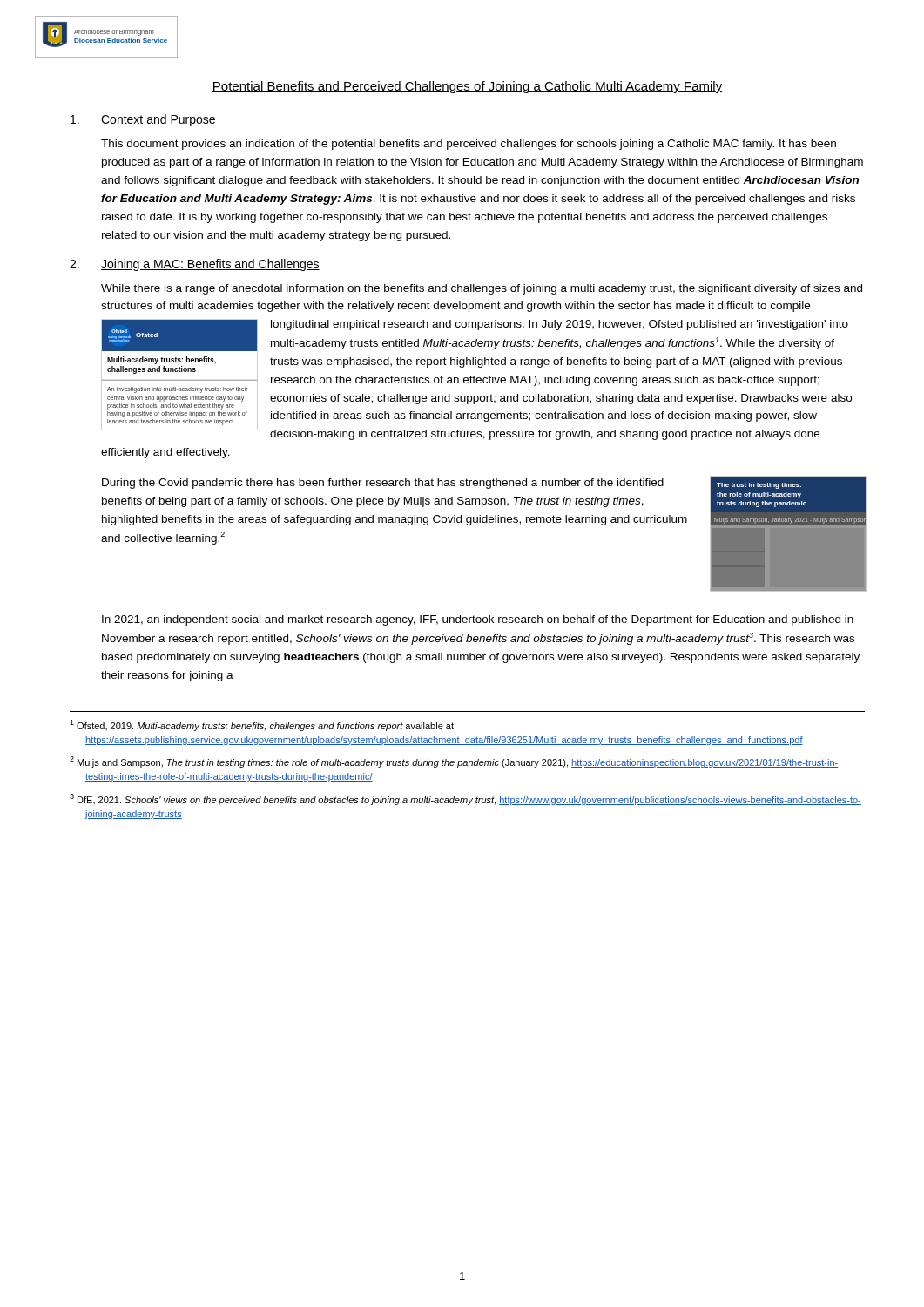924x1307 pixels.
Task: Click on the photo
Action: click(x=787, y=534)
